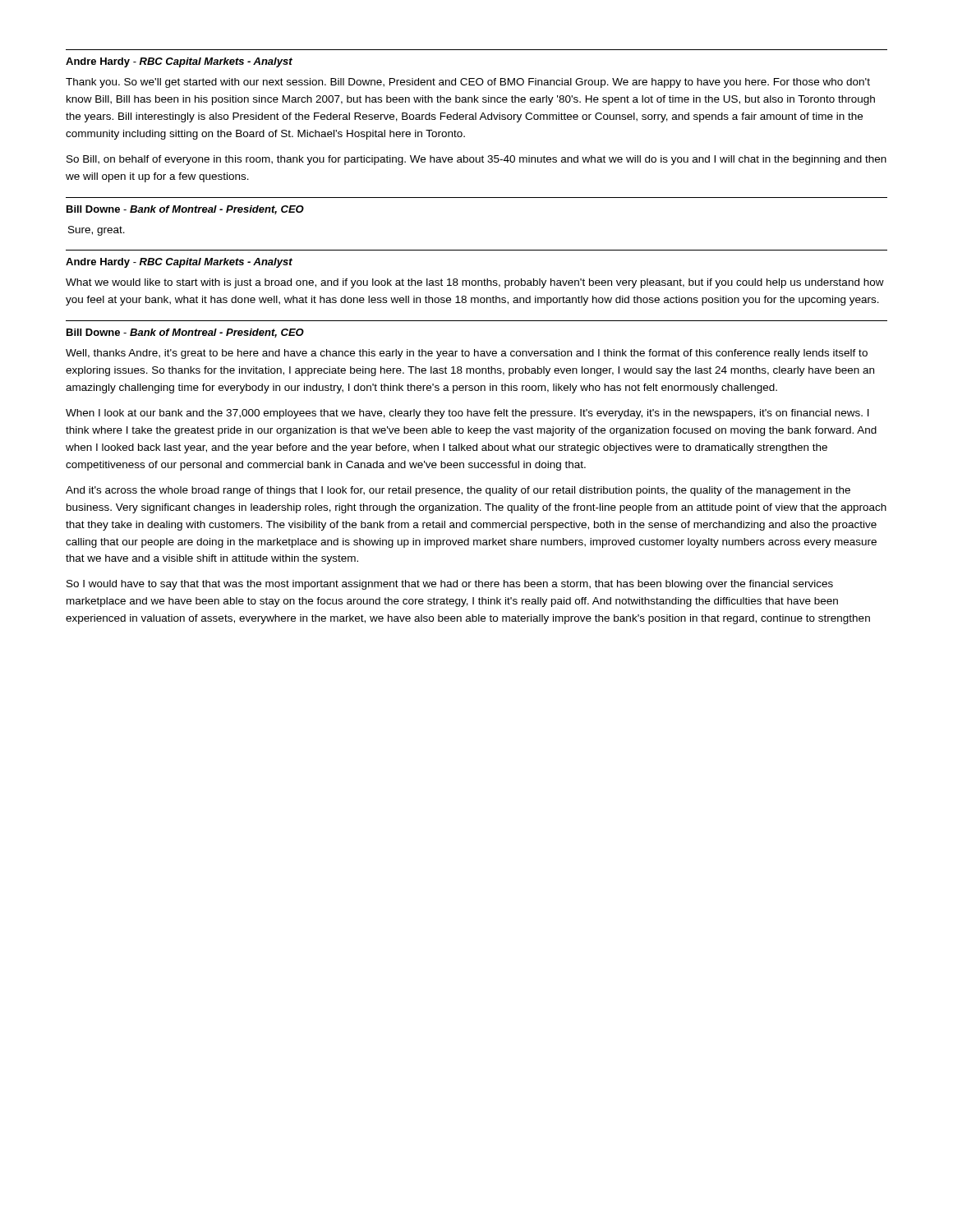The width and height of the screenshot is (953, 1232).
Task: Find the block on this page that starts "So I would"
Action: (x=476, y=602)
